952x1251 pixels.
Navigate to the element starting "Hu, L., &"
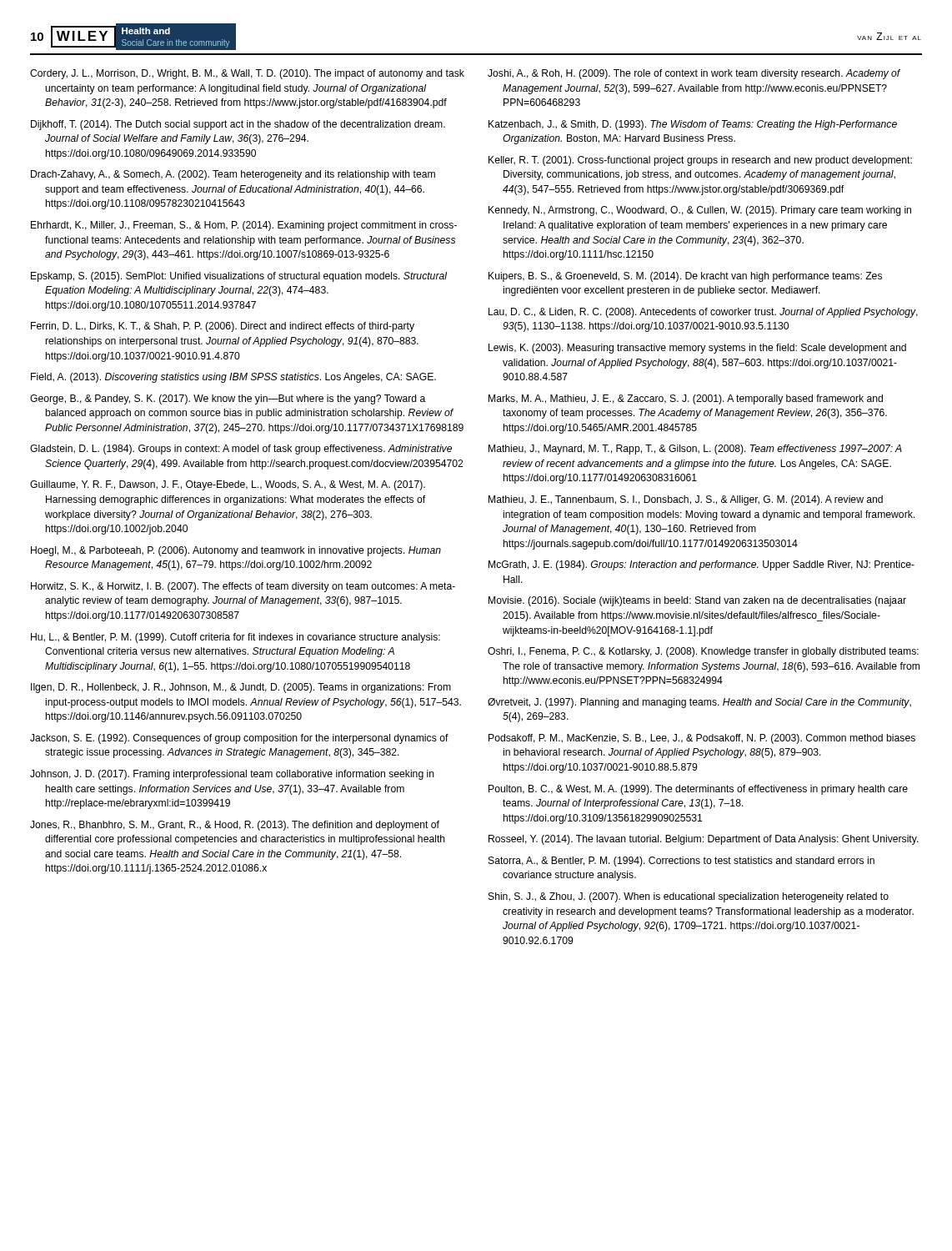(x=235, y=651)
